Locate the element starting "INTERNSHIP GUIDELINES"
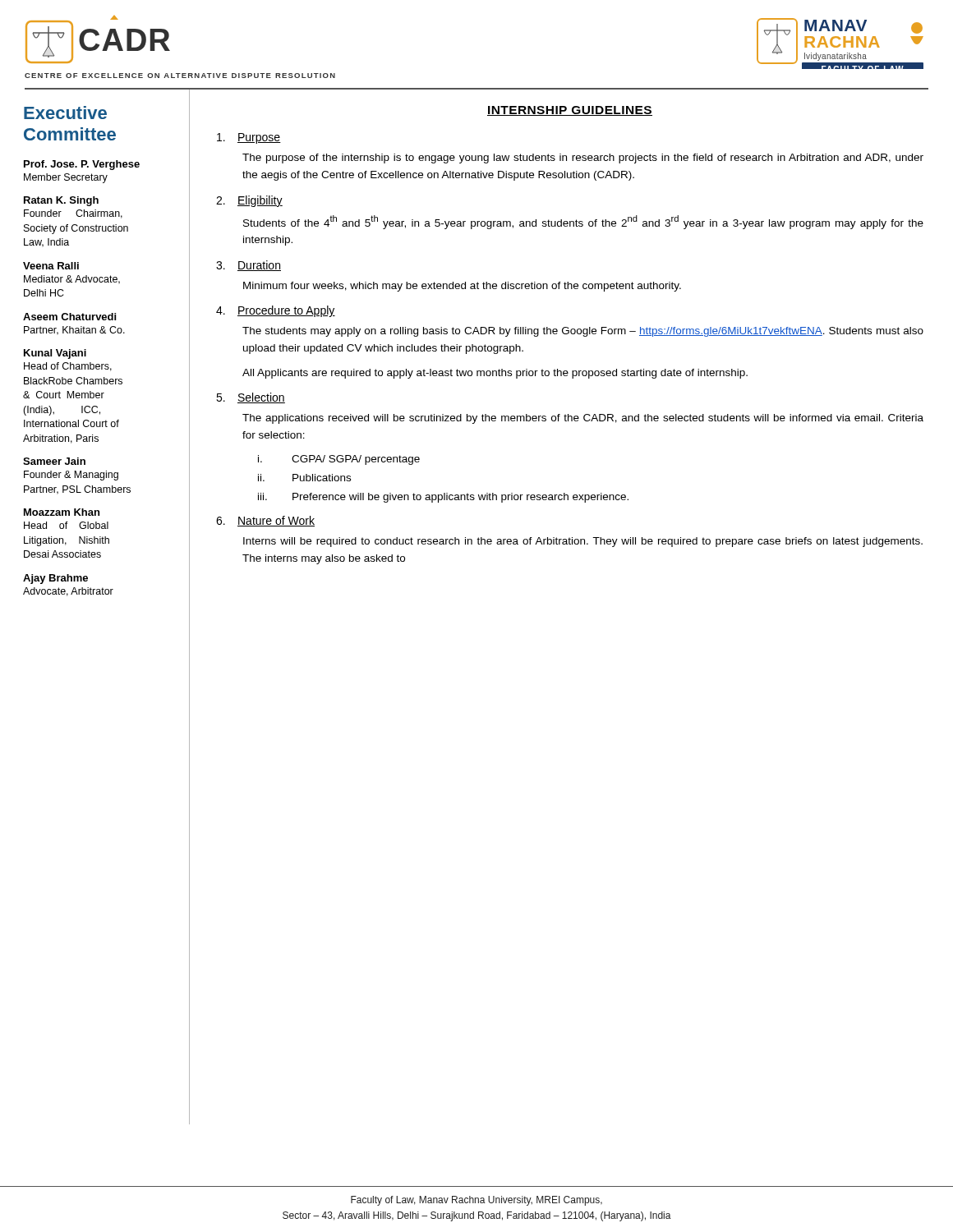 point(570,110)
